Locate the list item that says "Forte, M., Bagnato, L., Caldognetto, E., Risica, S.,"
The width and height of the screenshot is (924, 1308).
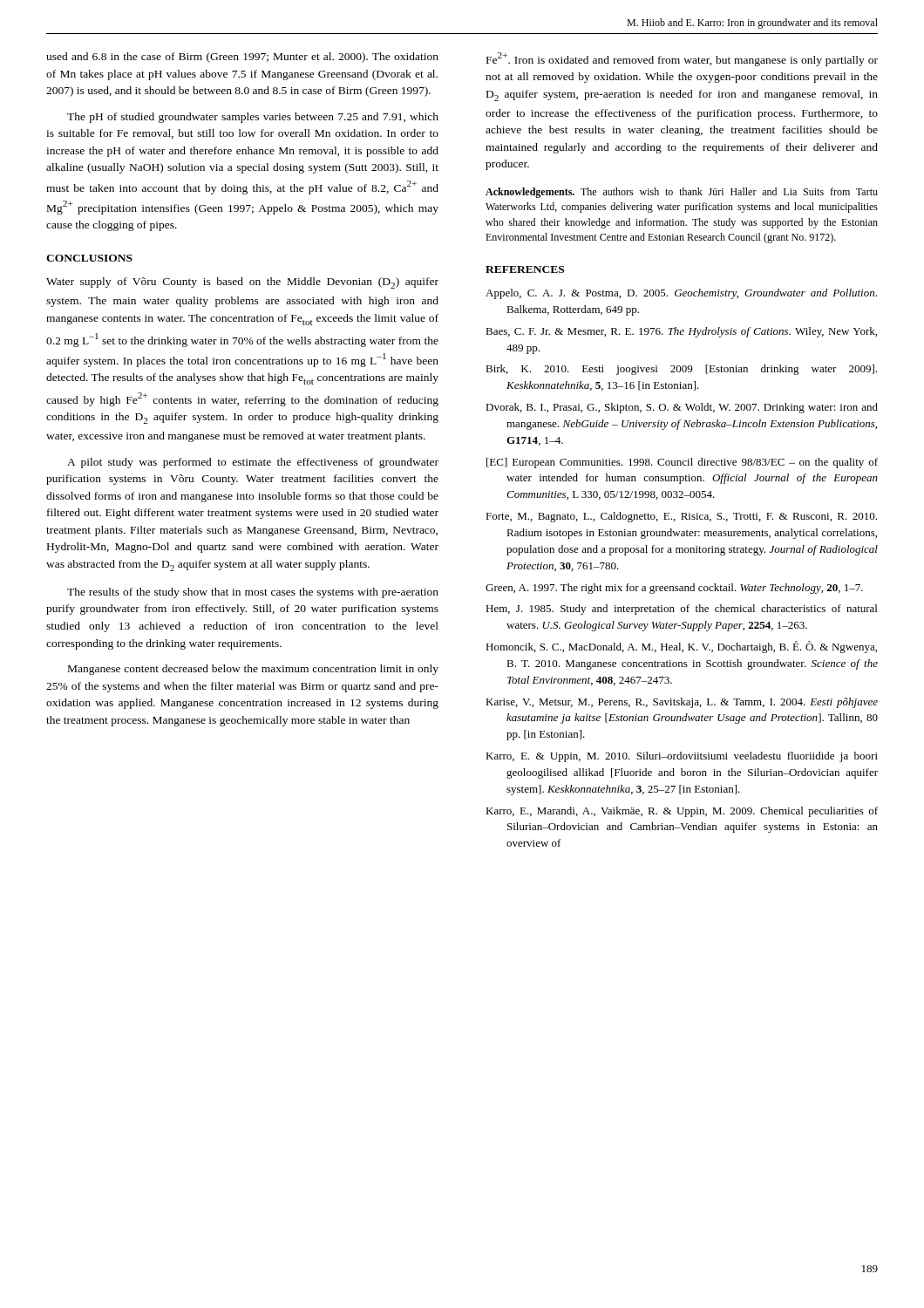pyautogui.click(x=682, y=541)
